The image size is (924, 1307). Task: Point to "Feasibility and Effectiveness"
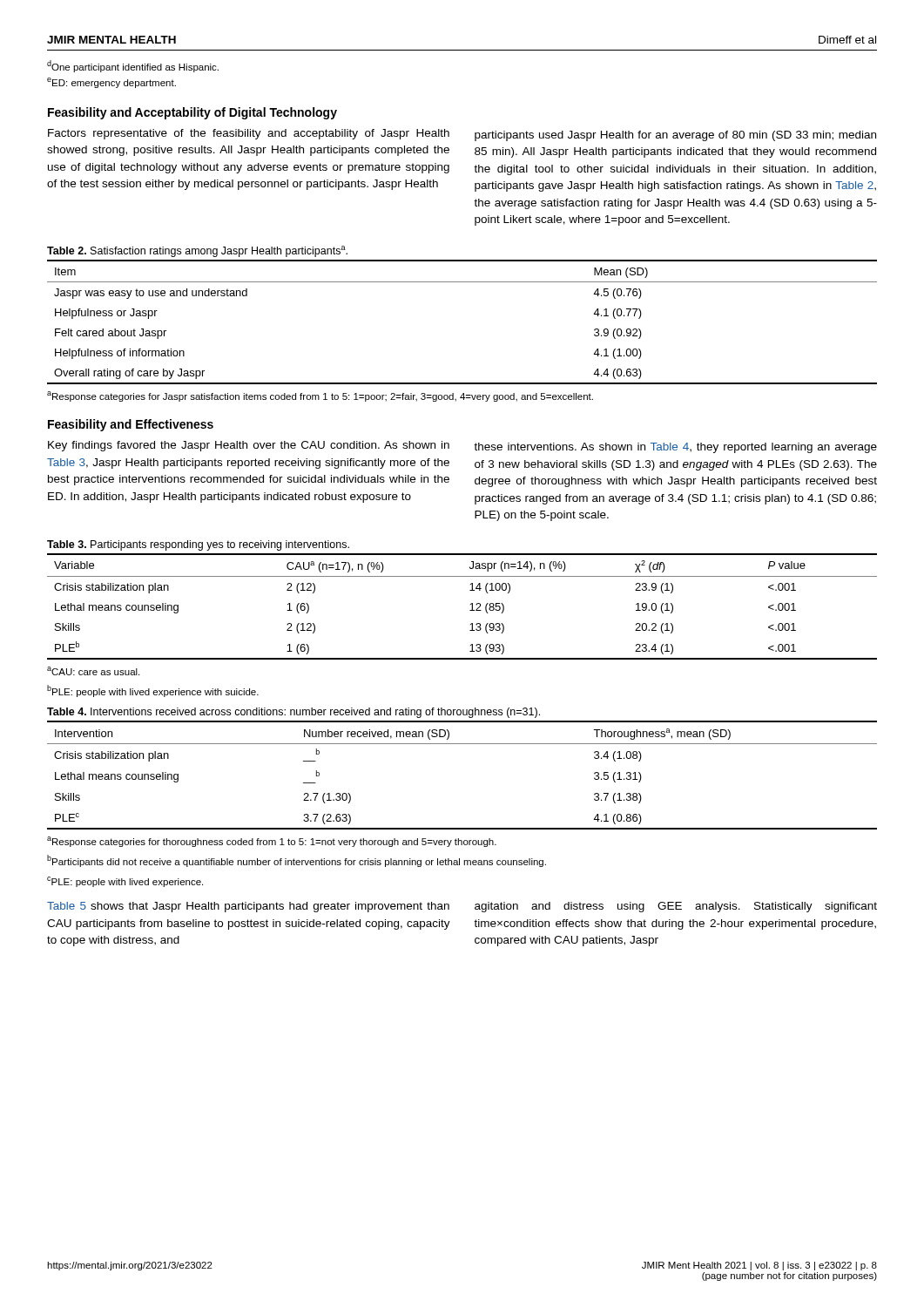[130, 424]
